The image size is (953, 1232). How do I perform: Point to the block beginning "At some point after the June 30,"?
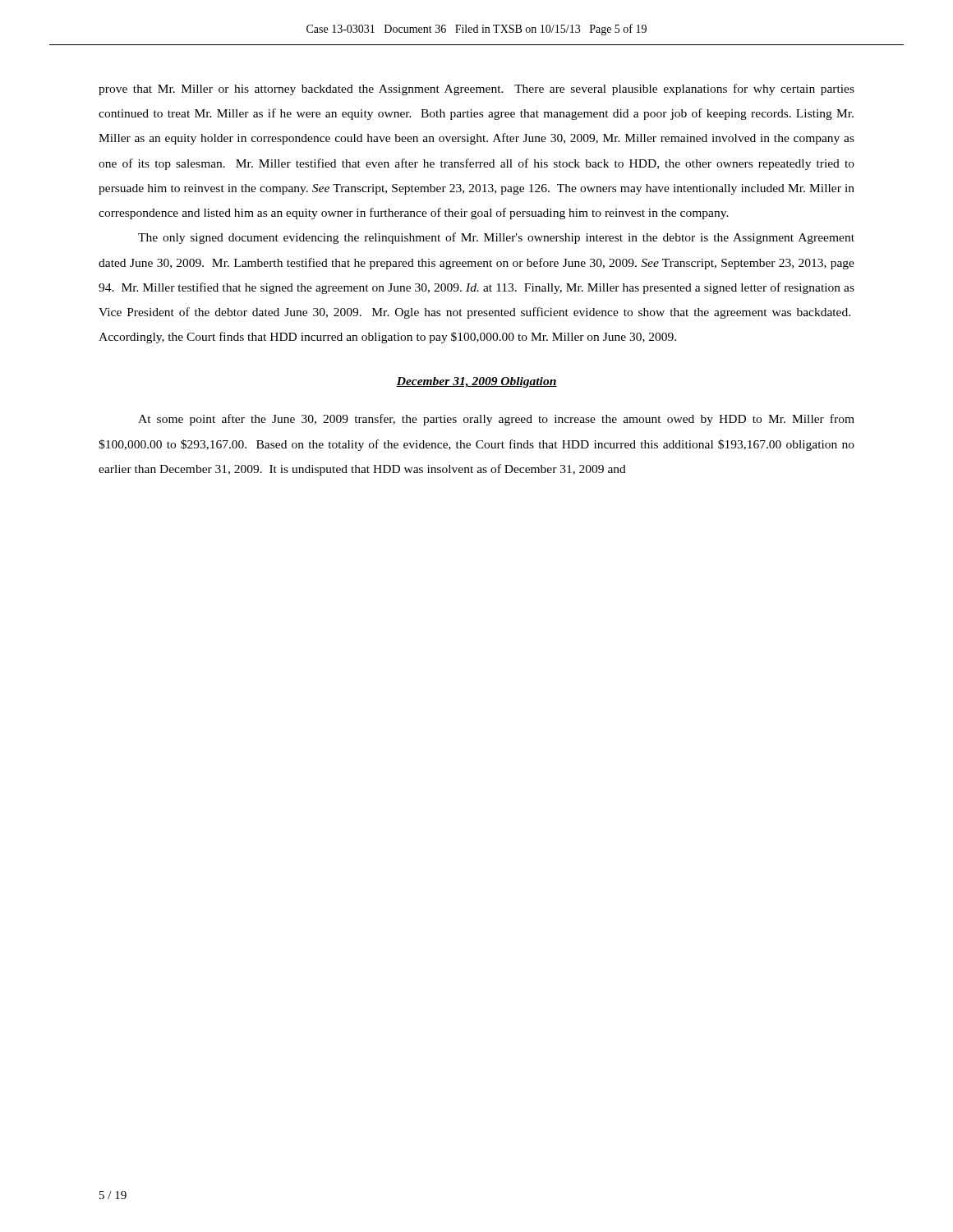[476, 444]
